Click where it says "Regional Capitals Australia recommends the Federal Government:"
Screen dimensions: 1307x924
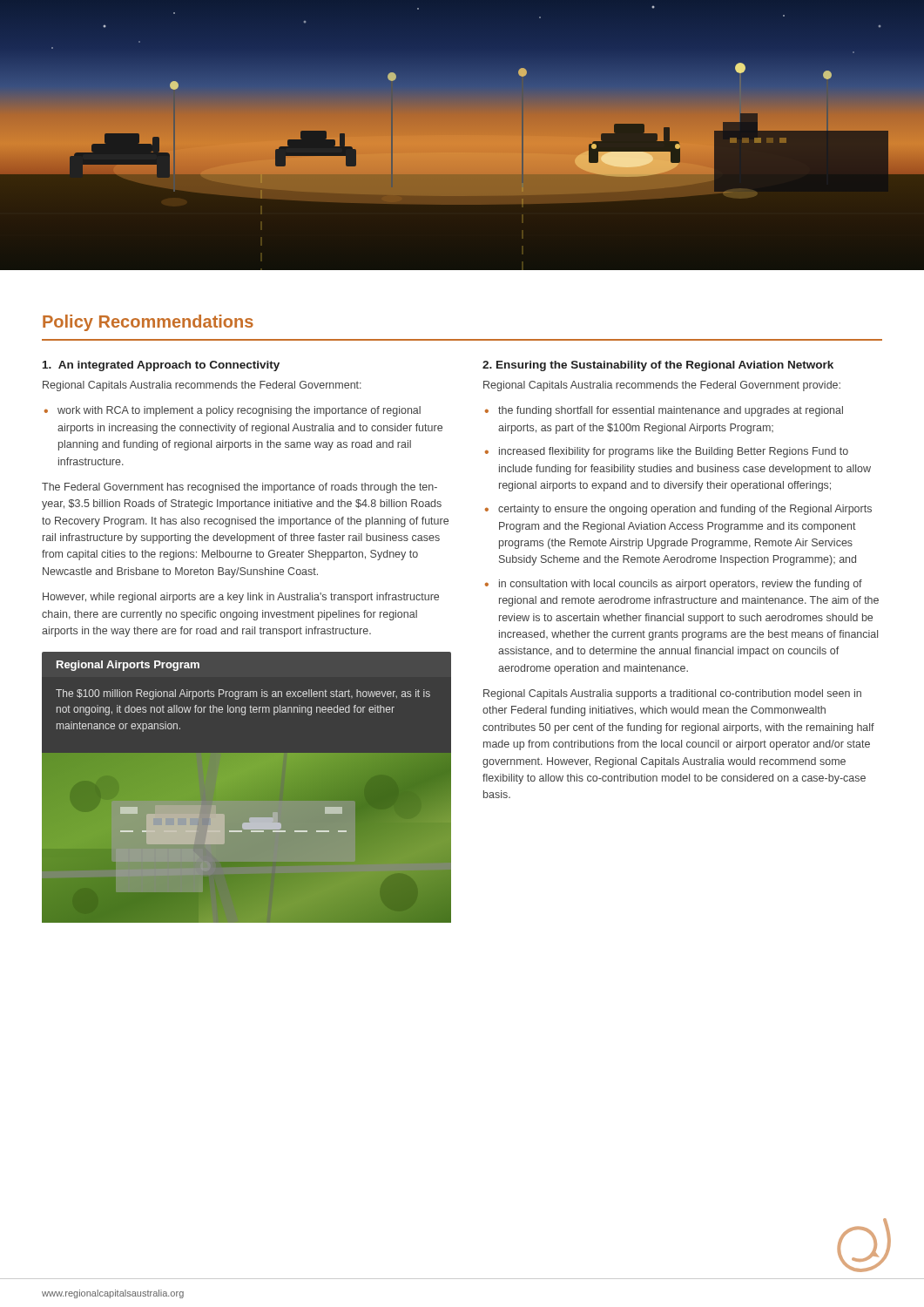(202, 385)
